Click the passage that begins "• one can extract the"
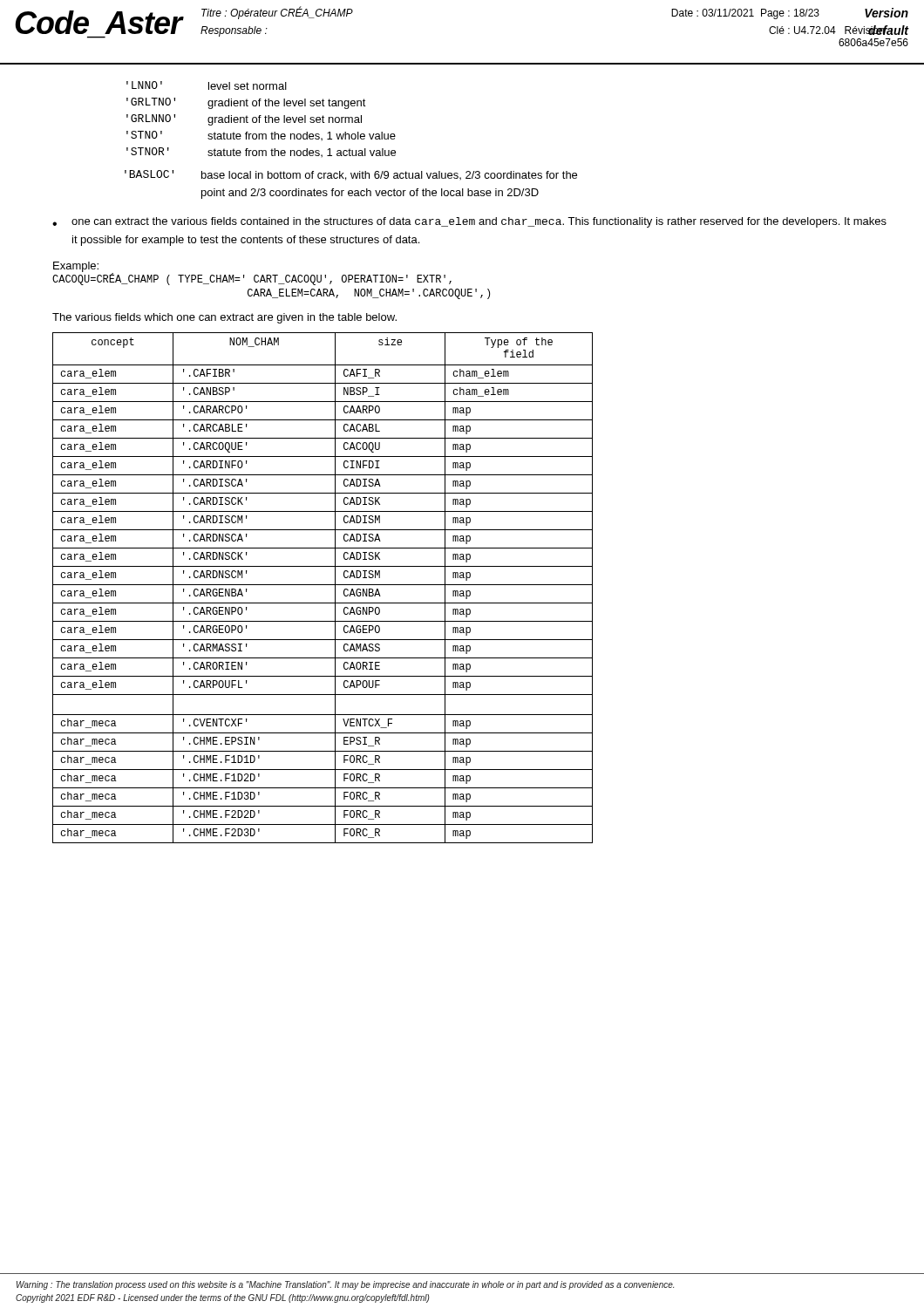The image size is (924, 1308). tap(471, 231)
